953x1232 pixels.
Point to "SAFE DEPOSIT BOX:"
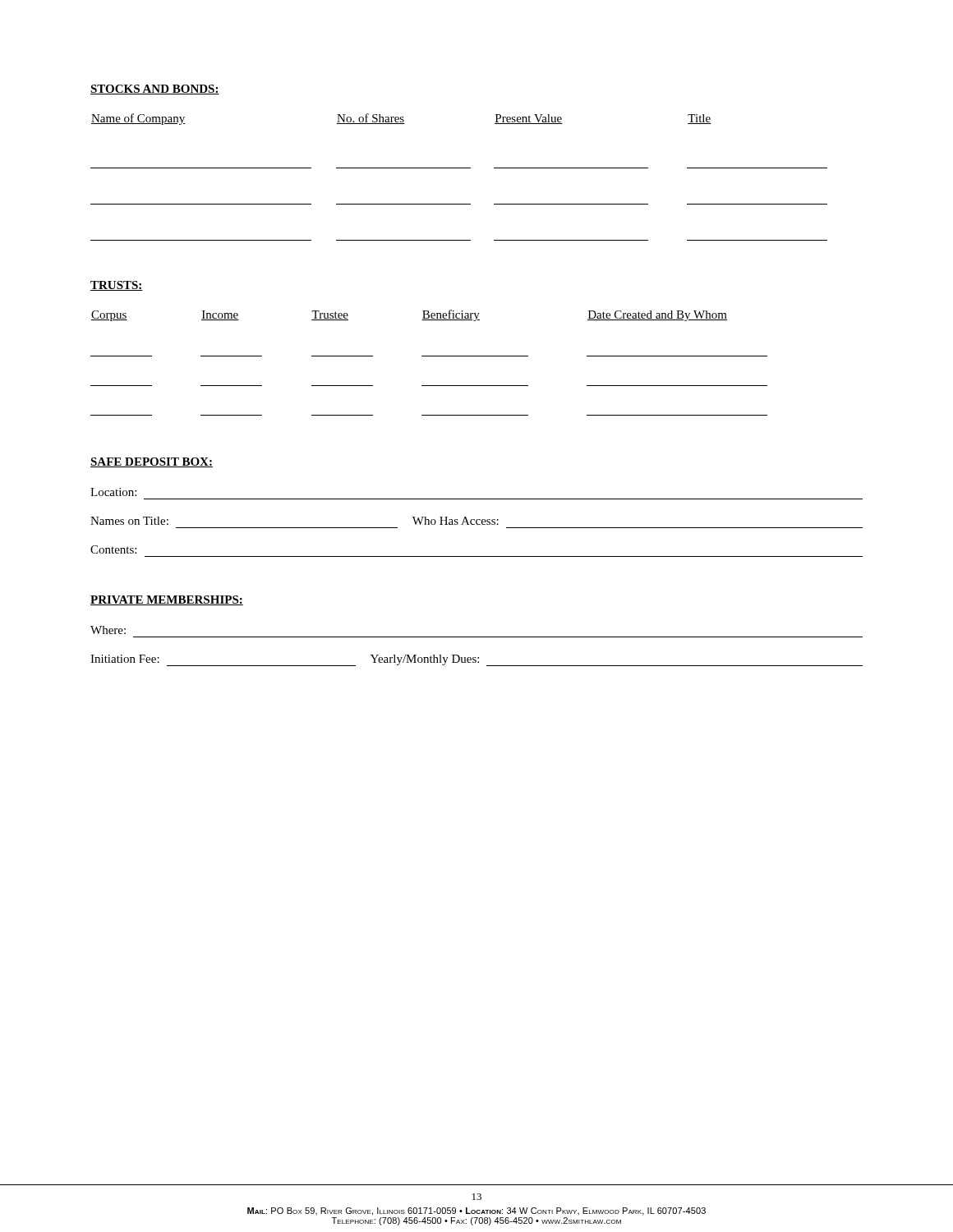(x=152, y=462)
